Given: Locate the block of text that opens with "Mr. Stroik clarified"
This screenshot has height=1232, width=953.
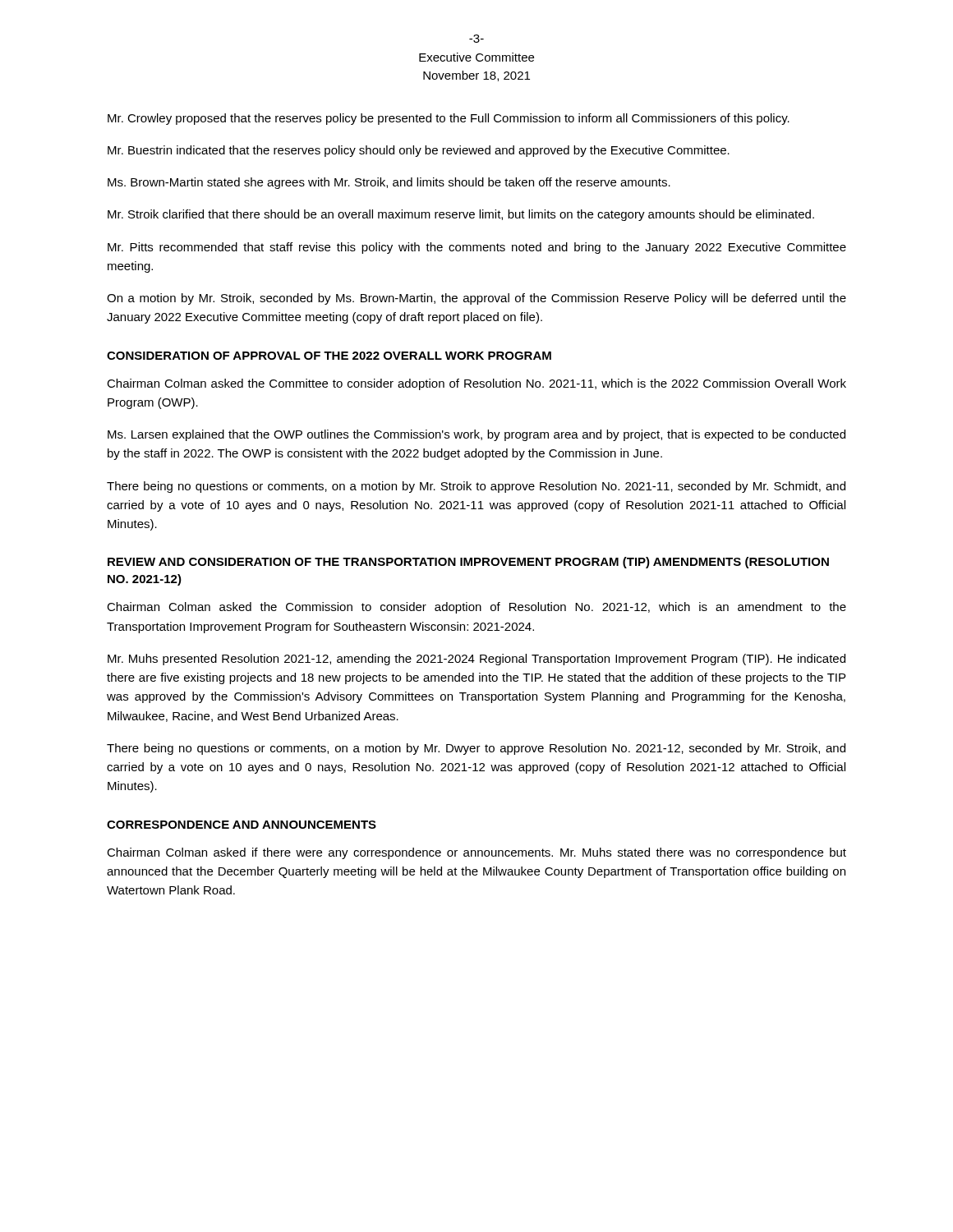Looking at the screenshot, I should click(461, 214).
